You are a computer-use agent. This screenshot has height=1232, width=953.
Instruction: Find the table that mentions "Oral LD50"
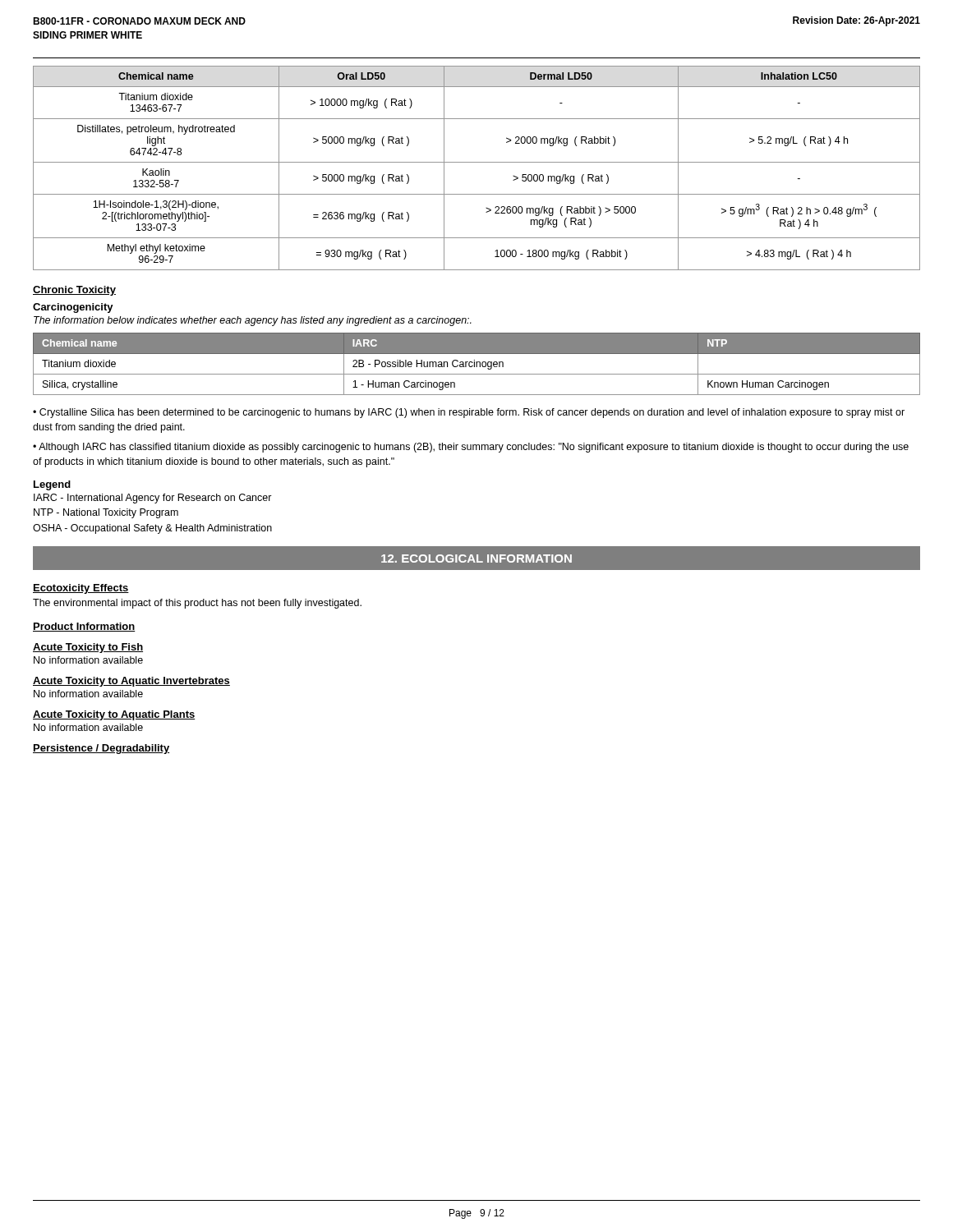(x=476, y=168)
